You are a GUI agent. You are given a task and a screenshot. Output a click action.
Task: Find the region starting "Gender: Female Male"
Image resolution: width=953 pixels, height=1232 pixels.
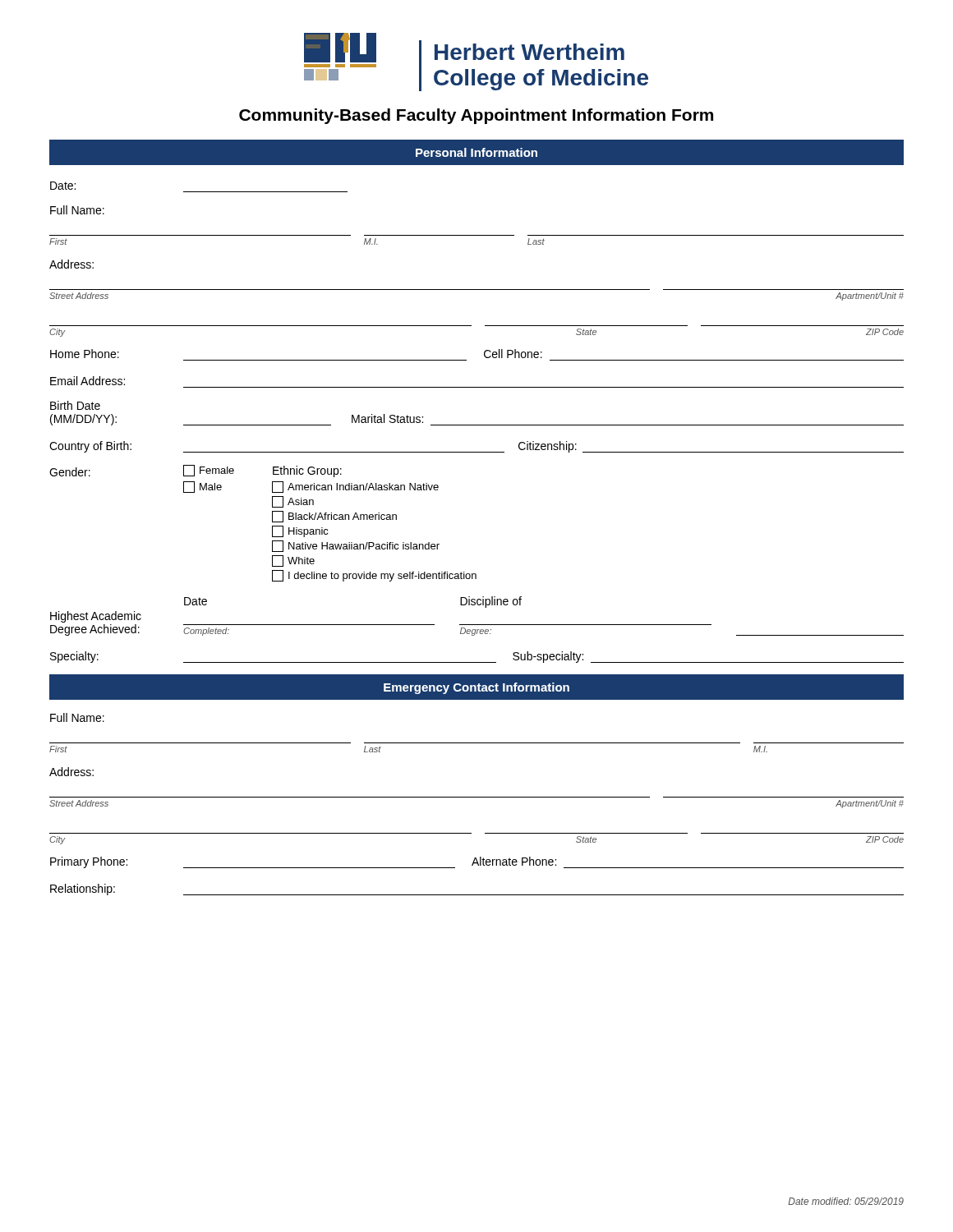click(196, 471)
